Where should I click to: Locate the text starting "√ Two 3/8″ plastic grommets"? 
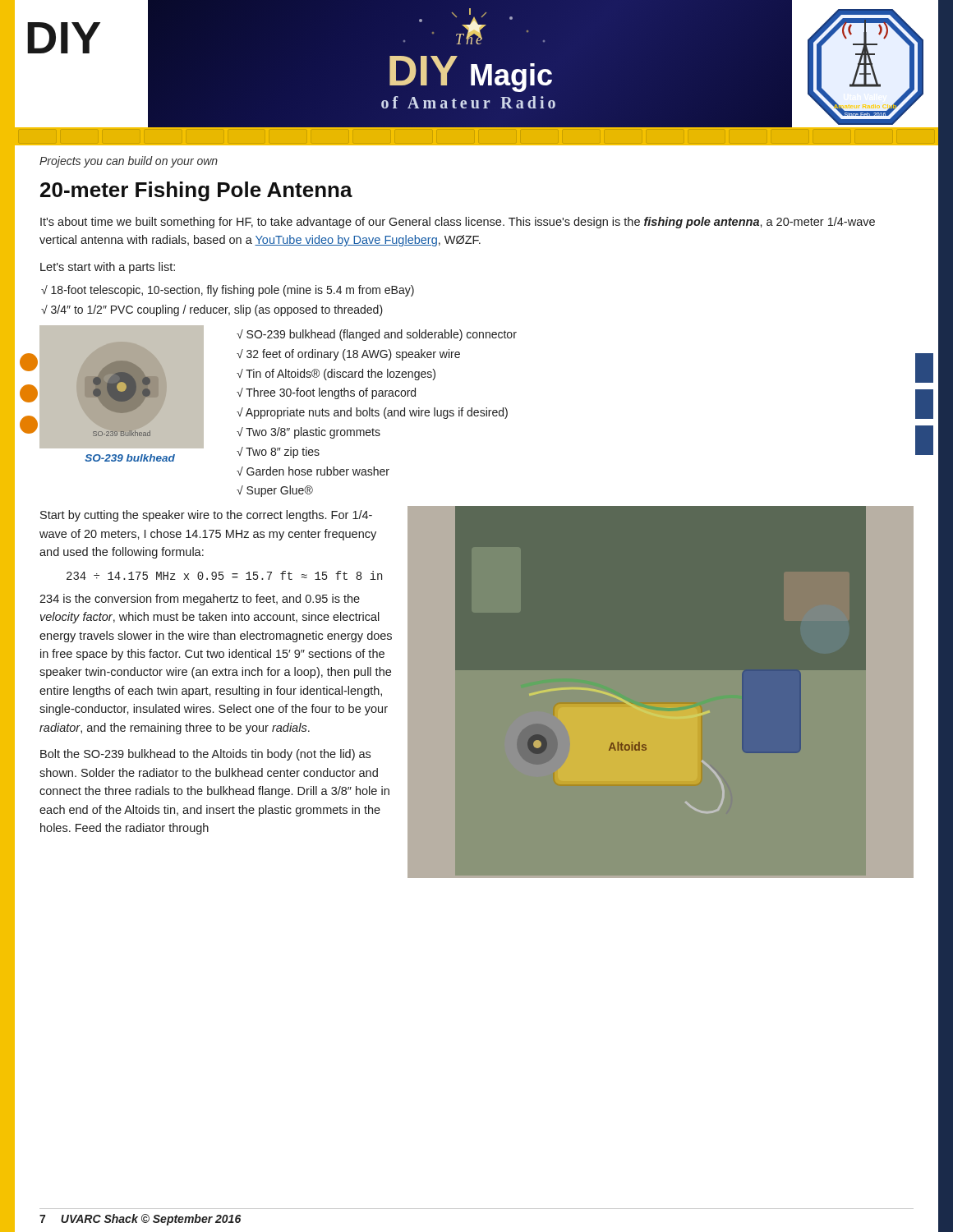308,432
